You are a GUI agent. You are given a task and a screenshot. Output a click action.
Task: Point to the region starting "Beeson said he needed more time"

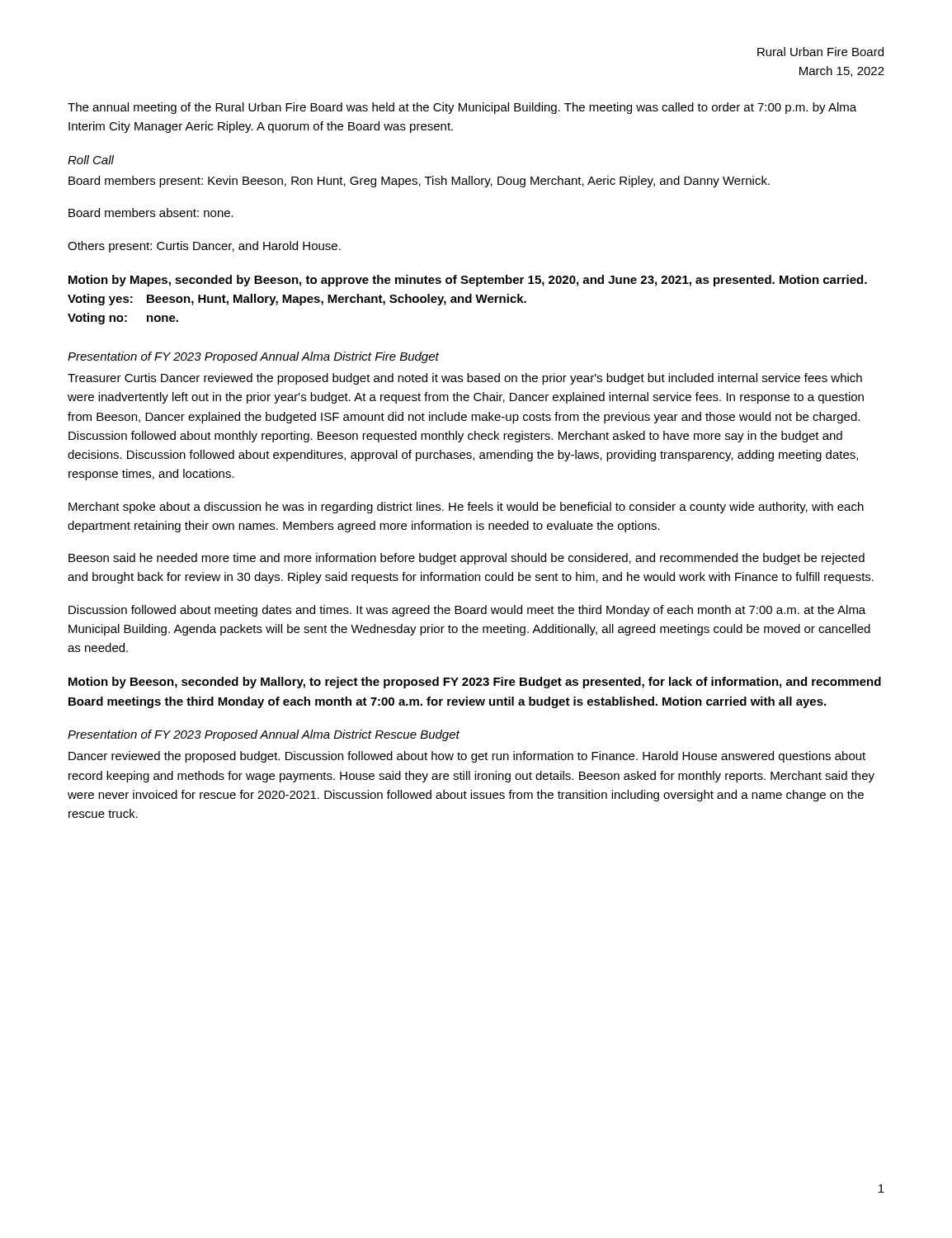pos(471,567)
